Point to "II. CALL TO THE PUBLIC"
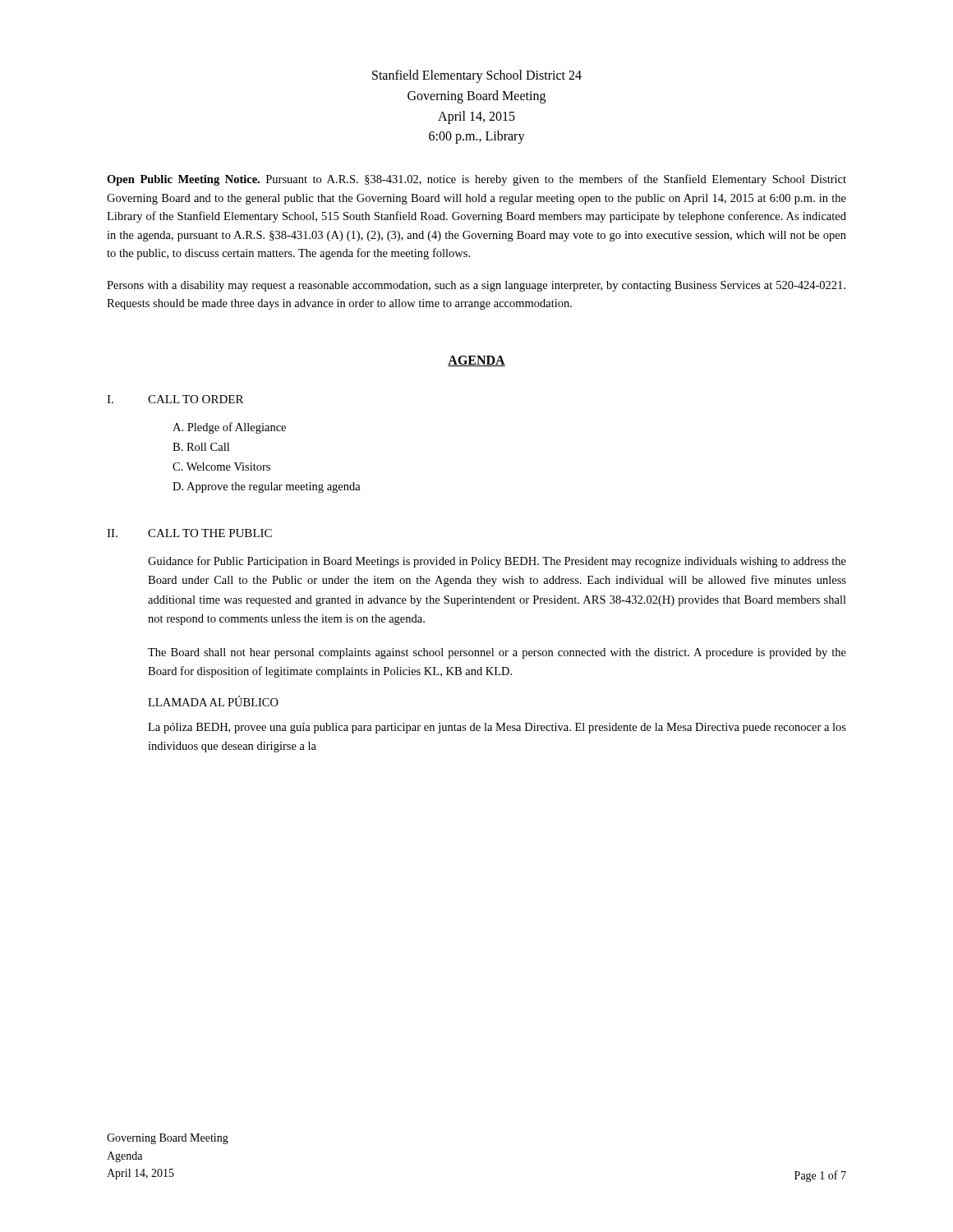Image resolution: width=953 pixels, height=1232 pixels. [x=190, y=534]
